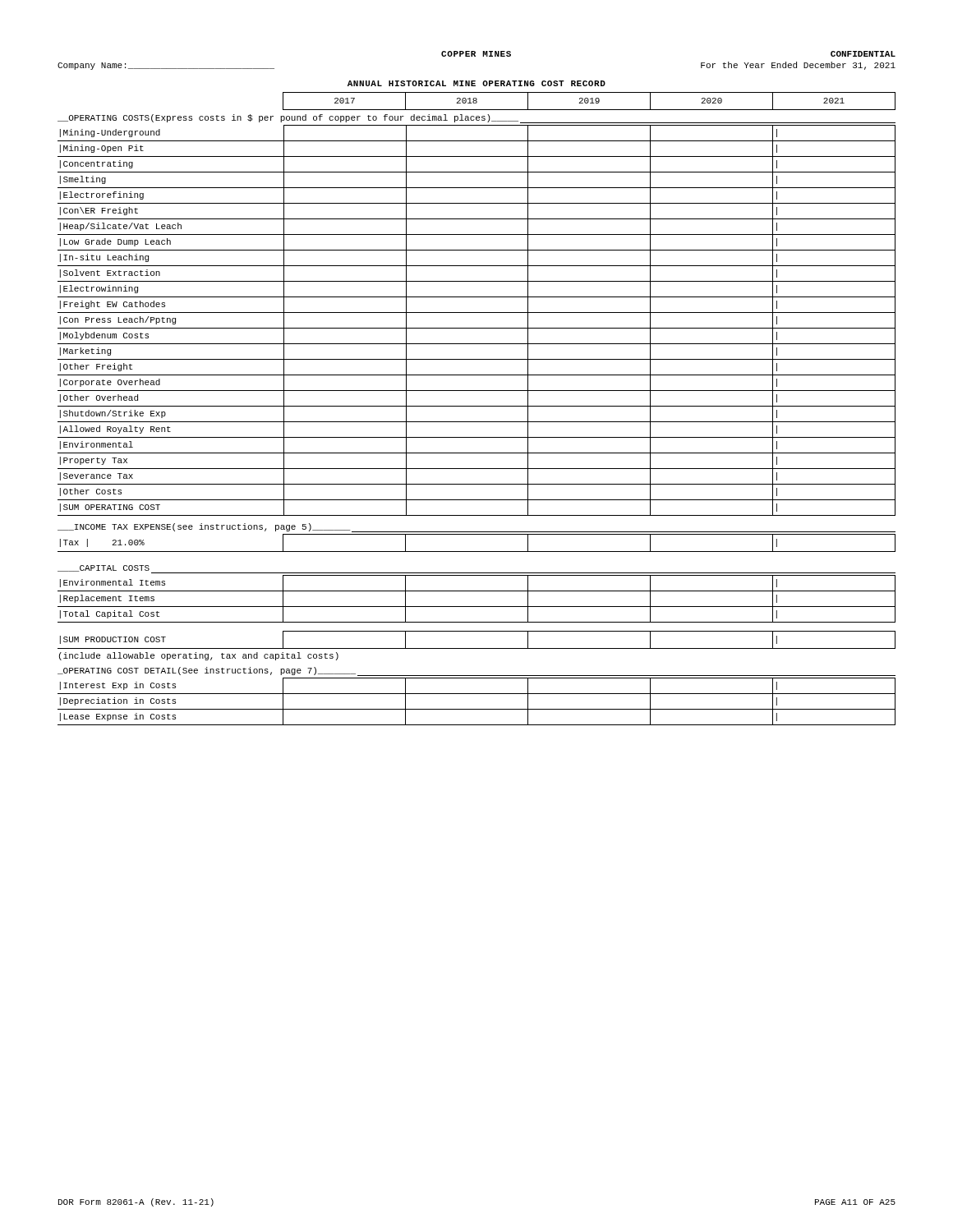Find the table that mentions "2020"

click(476, 409)
